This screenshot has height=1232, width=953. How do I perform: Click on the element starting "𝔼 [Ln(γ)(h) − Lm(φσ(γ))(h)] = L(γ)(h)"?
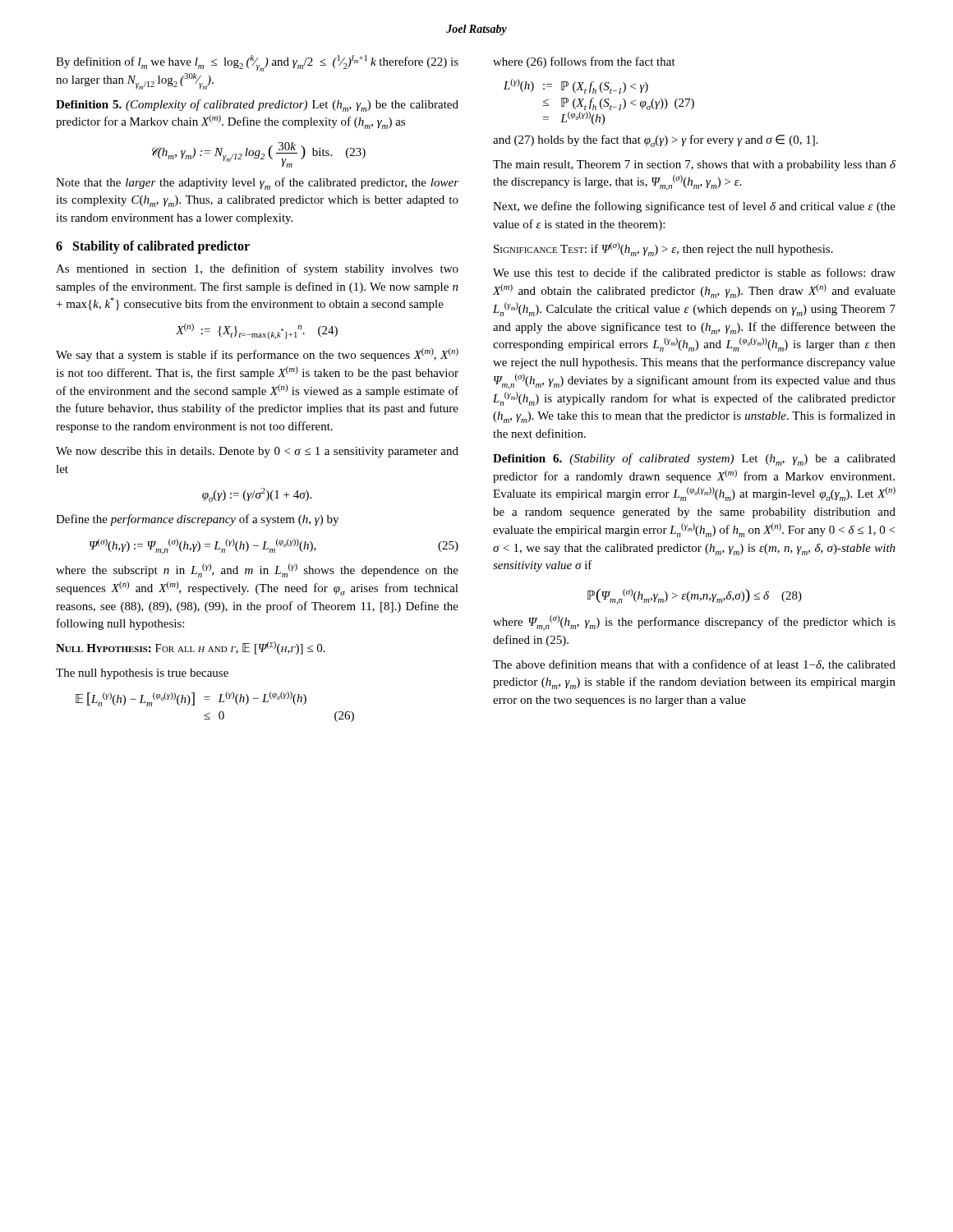257,706
